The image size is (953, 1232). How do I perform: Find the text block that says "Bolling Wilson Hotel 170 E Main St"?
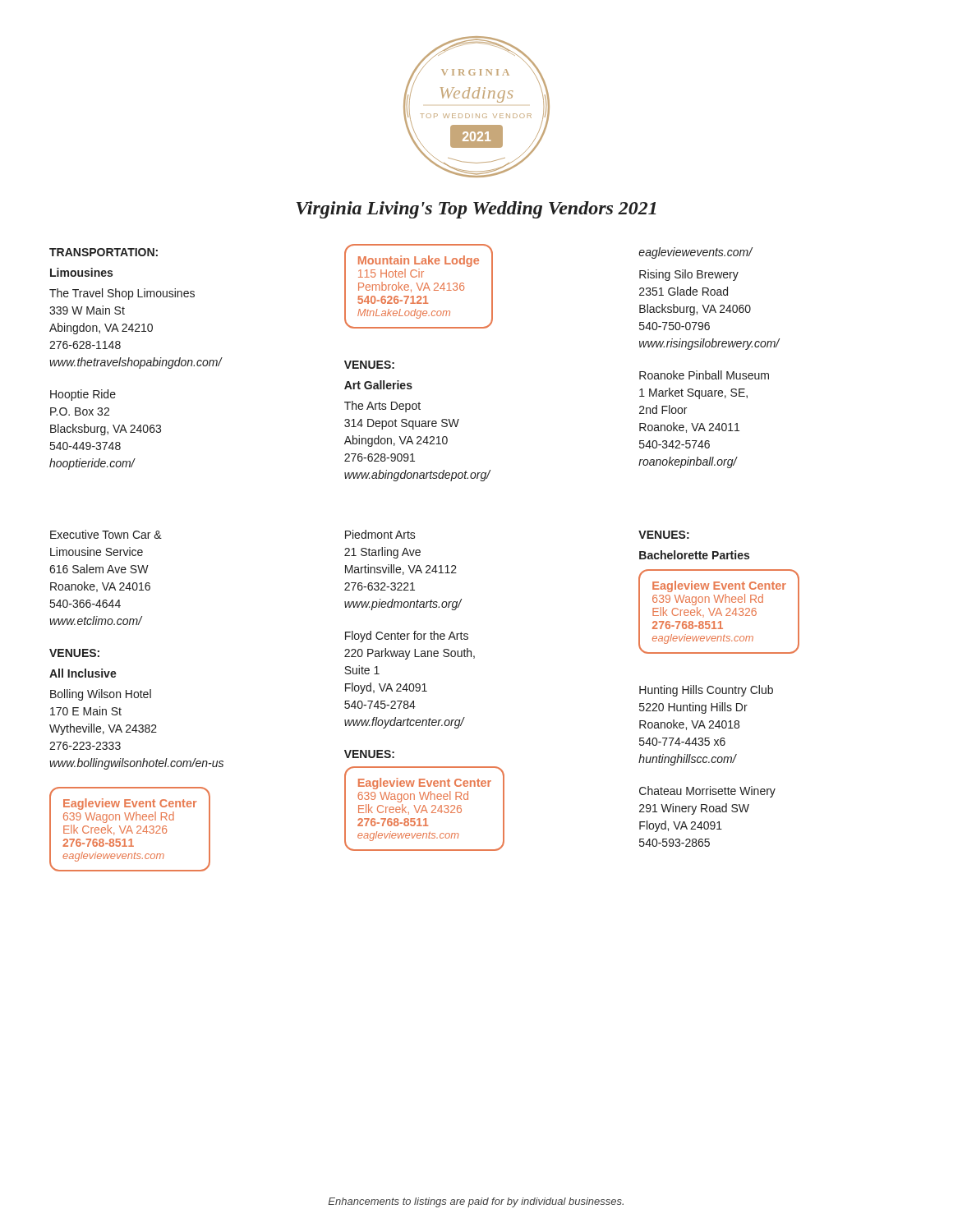[x=137, y=729]
